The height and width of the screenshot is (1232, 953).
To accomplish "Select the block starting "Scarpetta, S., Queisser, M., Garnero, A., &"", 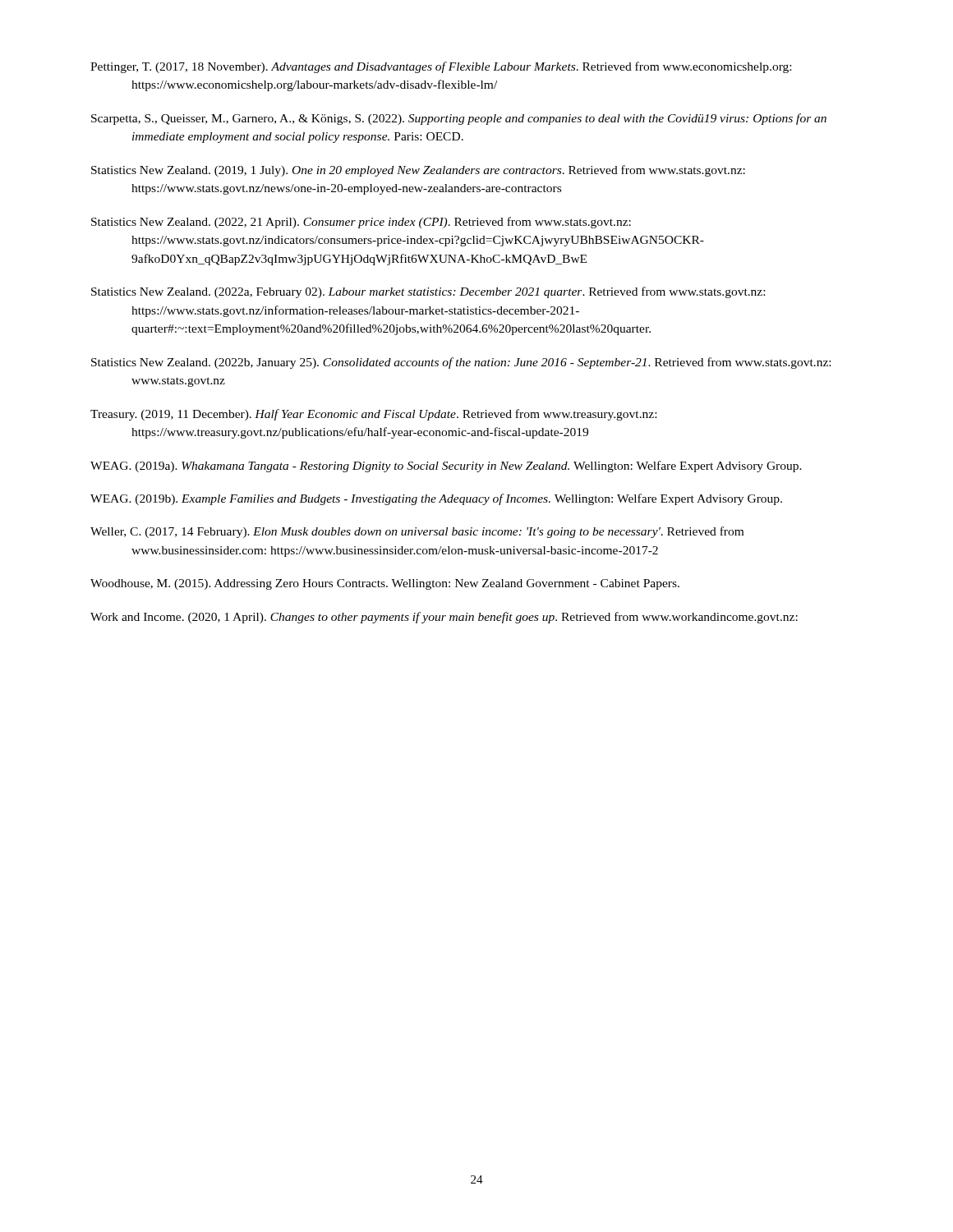I will click(x=476, y=128).
